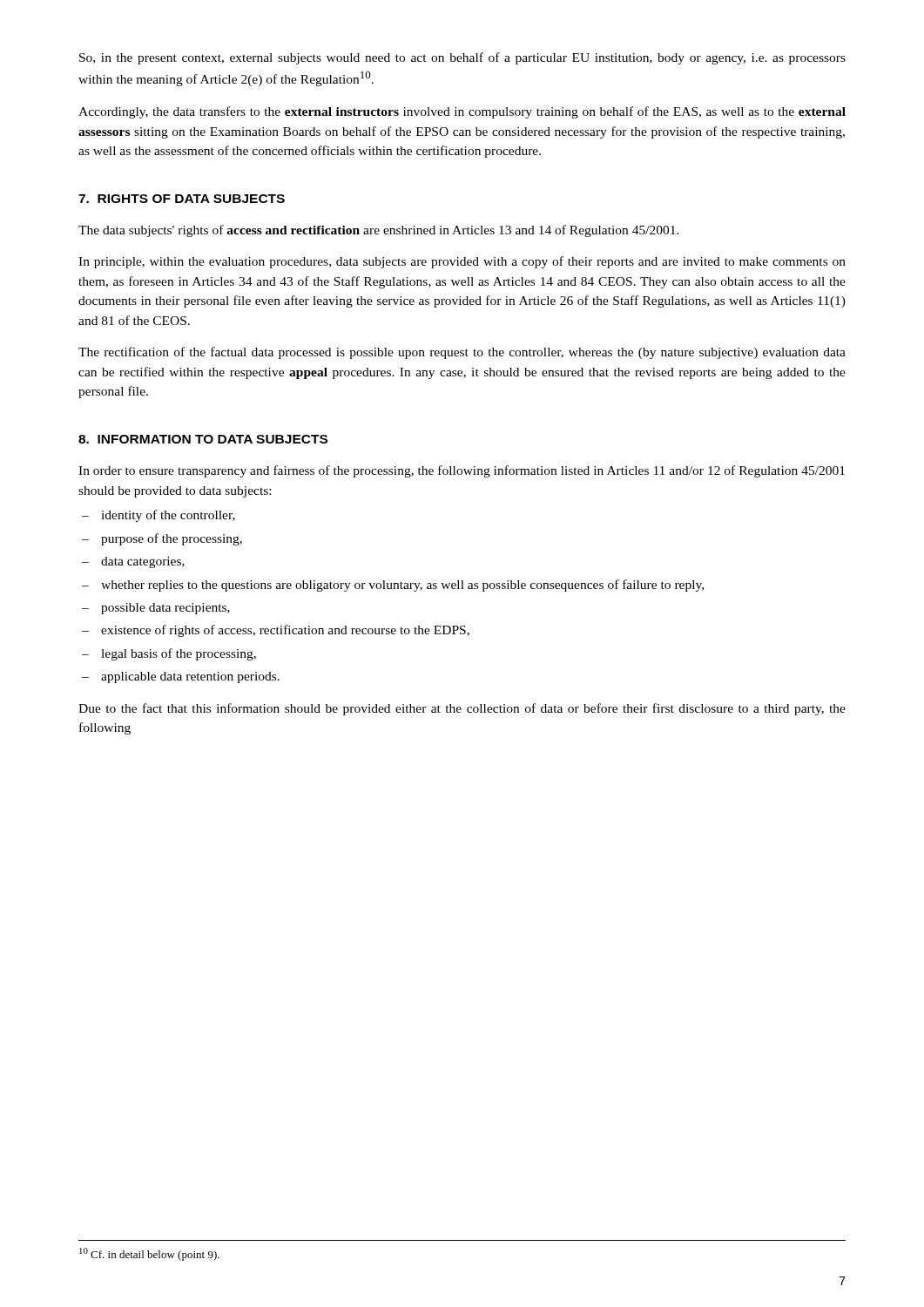
Task: Find the text block that says "The rectification of the factual data"
Action: coord(462,372)
